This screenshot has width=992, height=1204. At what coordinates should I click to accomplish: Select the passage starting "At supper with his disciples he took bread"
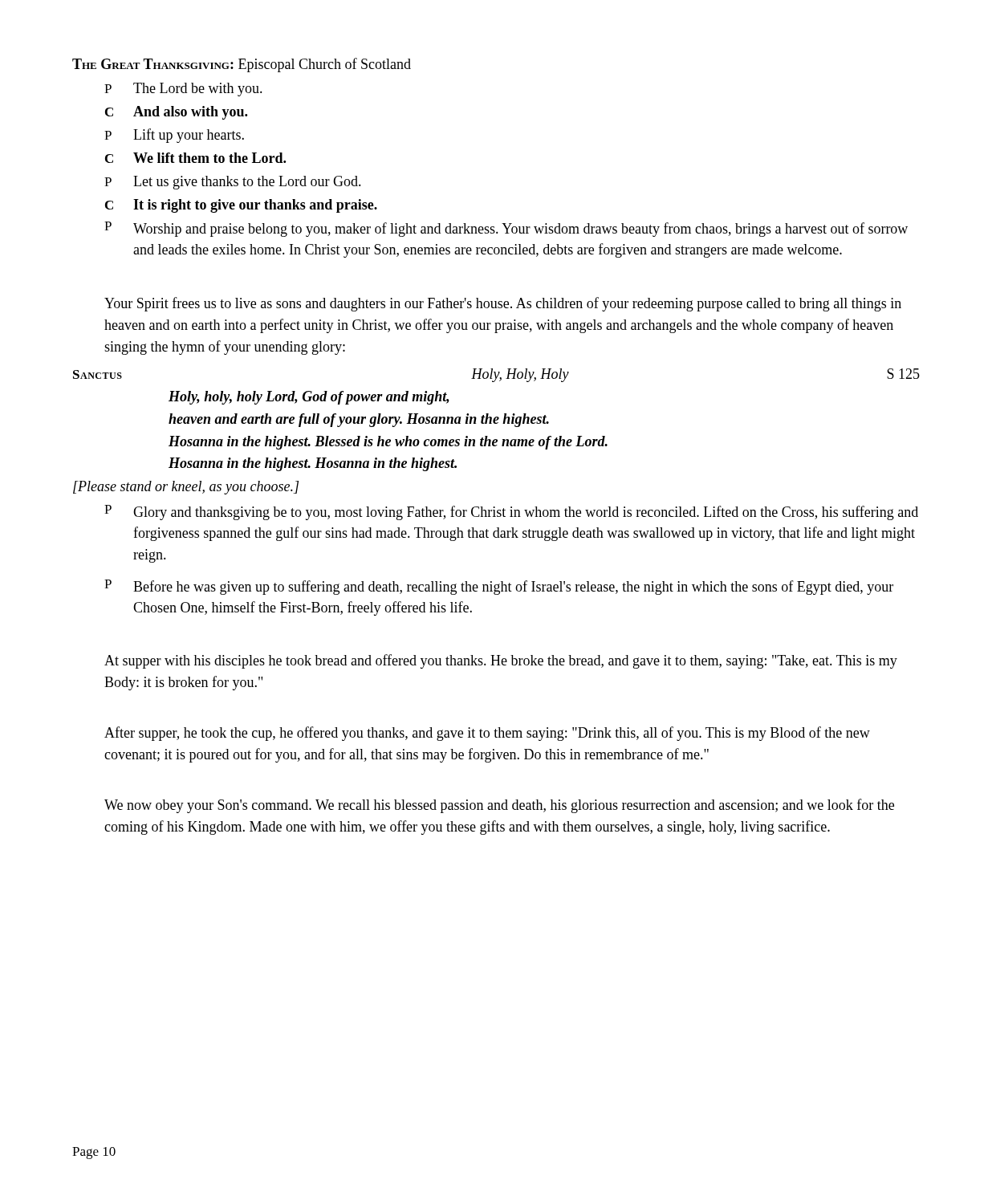[x=512, y=672]
